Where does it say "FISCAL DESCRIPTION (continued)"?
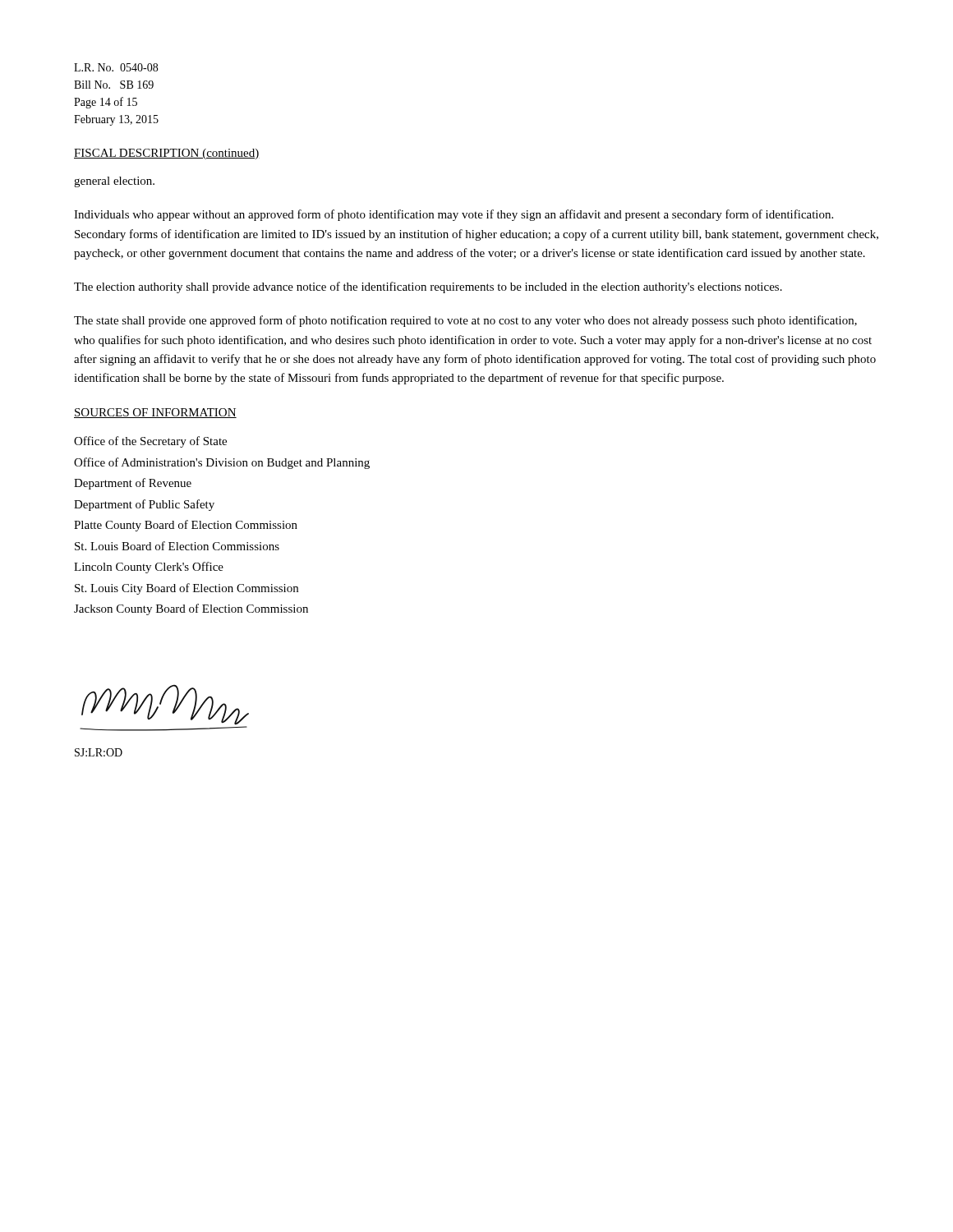Image resolution: width=953 pixels, height=1232 pixels. (x=166, y=153)
